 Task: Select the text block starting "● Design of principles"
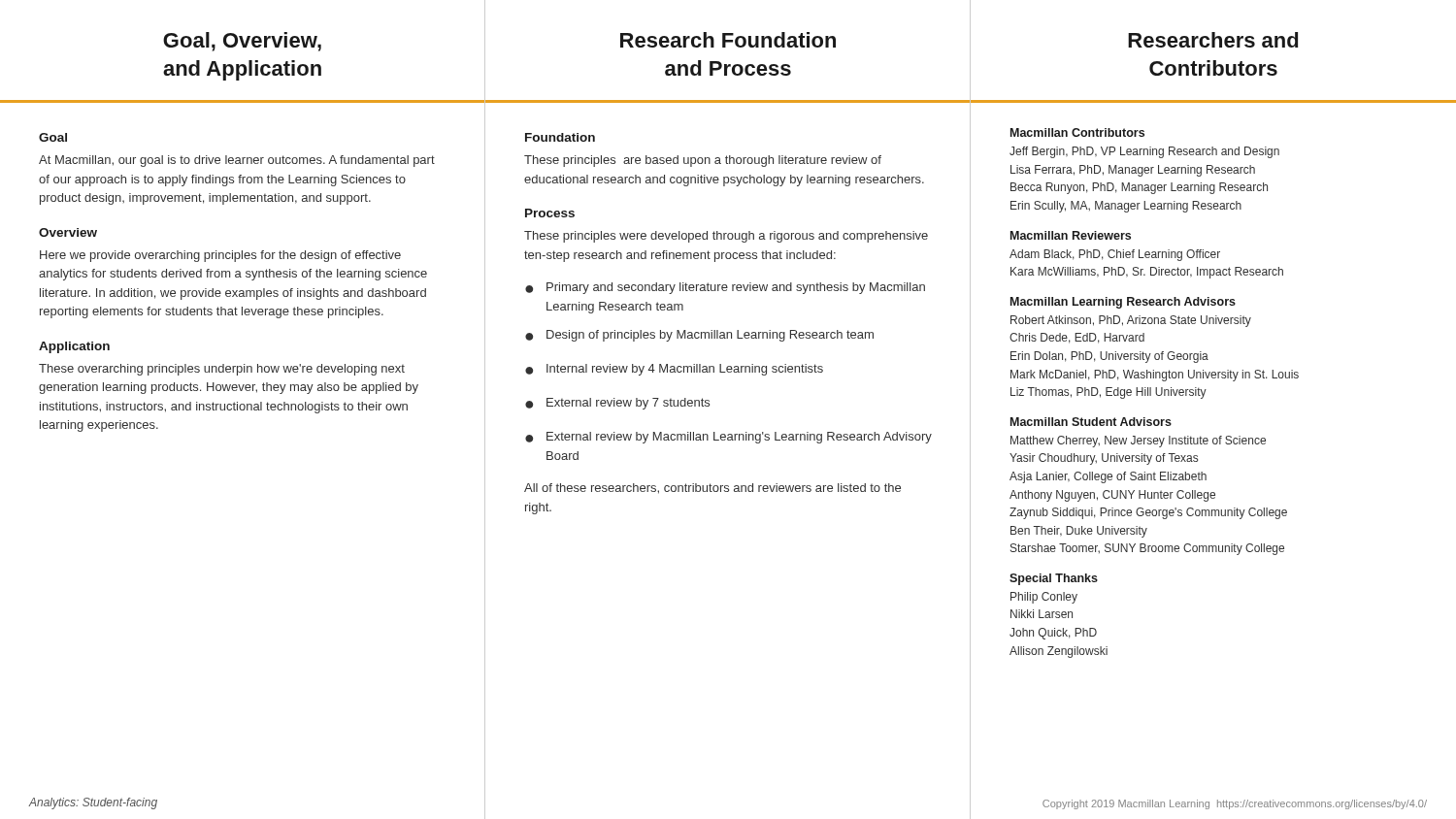(x=728, y=337)
